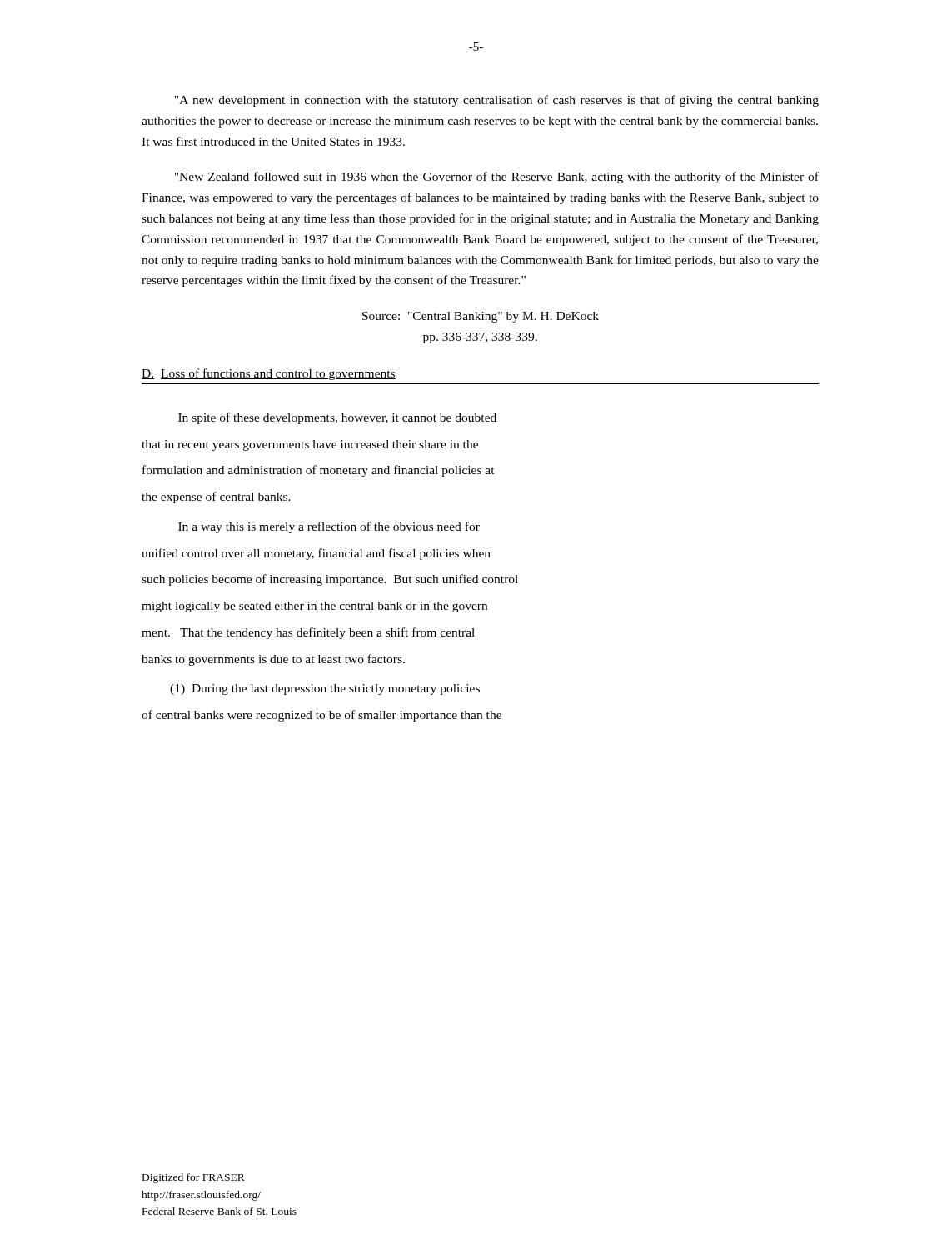Find the text block that reads ""New Zealand followed suit in 1936"

[480, 228]
